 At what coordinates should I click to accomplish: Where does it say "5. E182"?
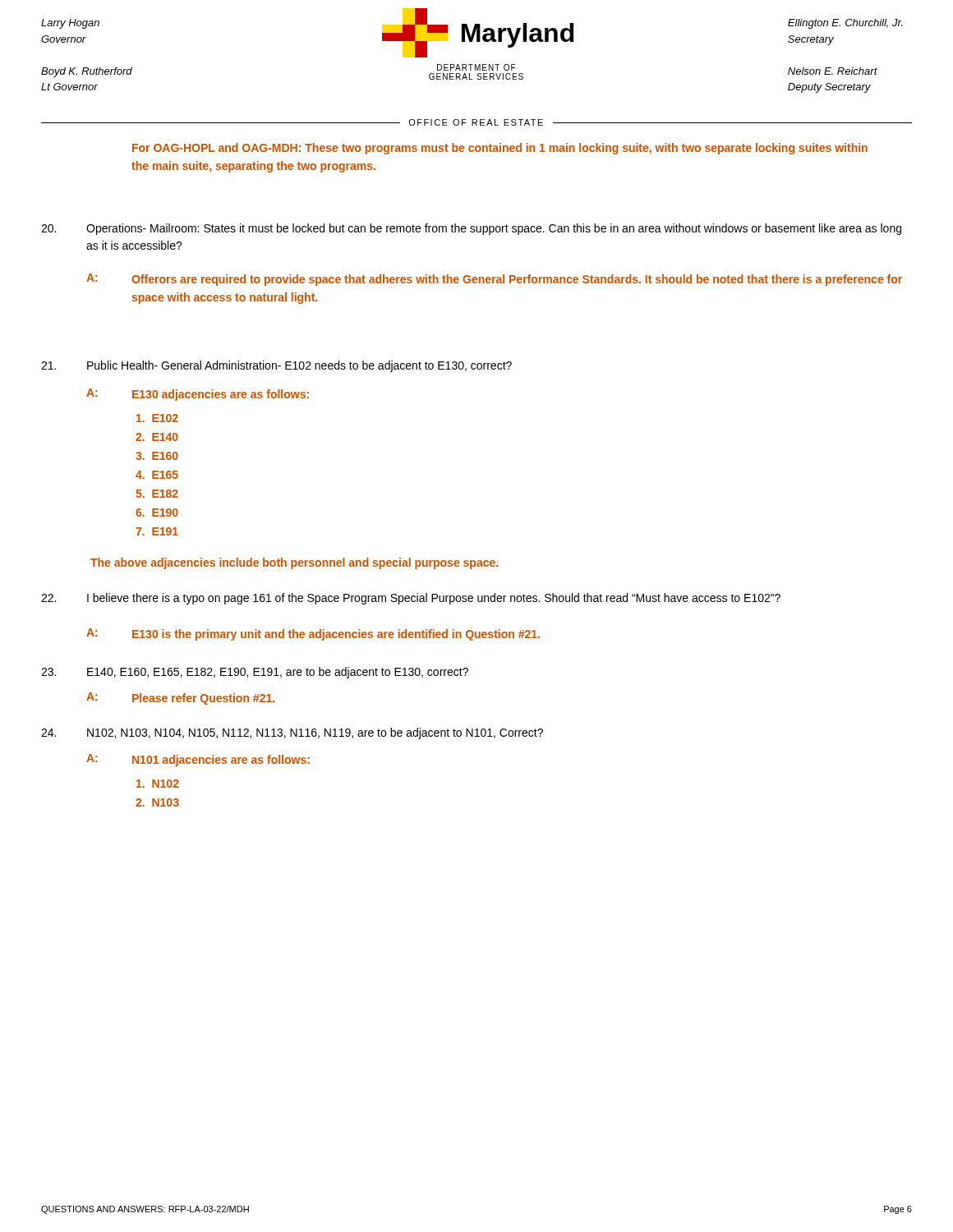click(157, 494)
